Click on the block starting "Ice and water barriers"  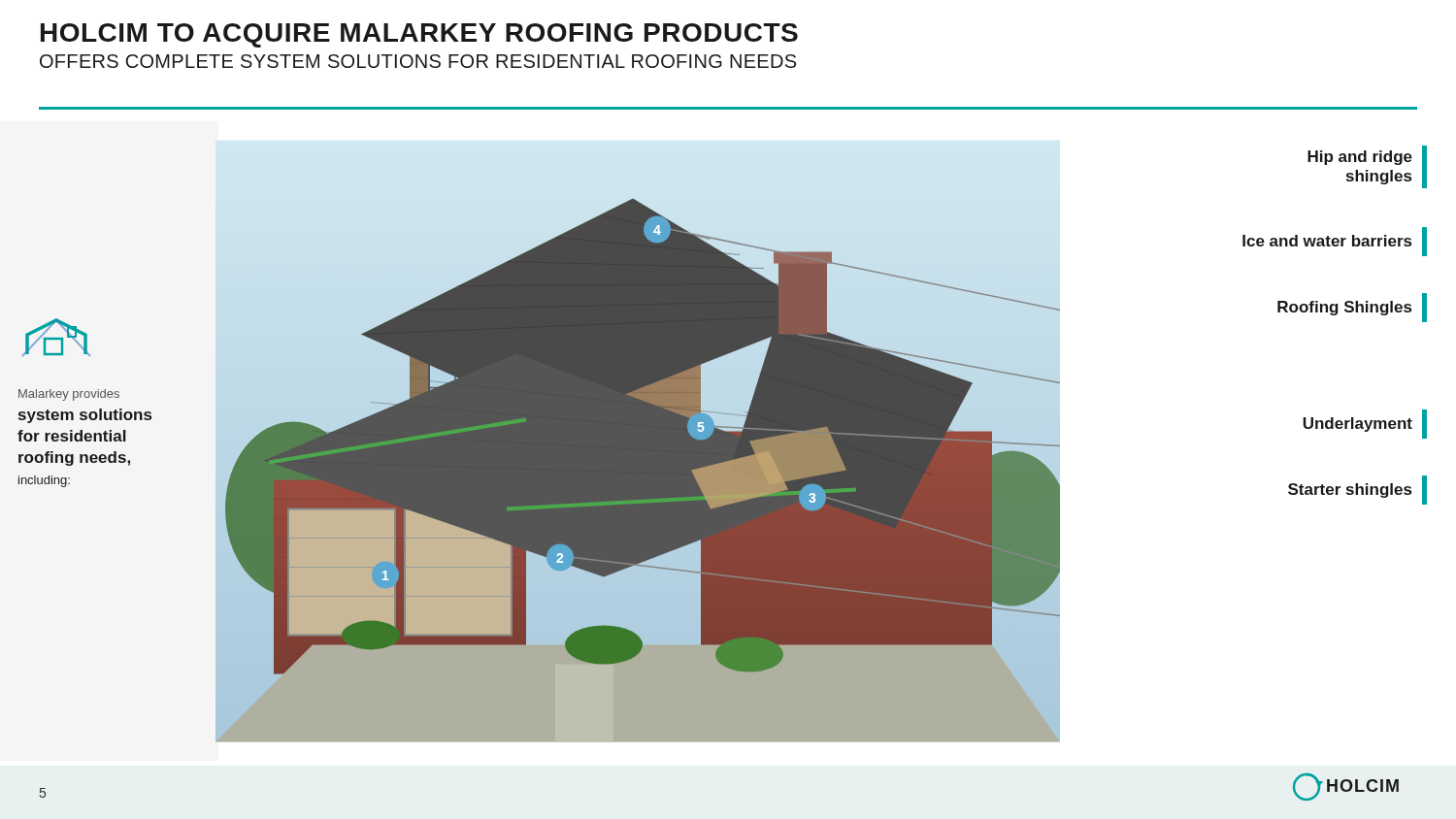[1334, 242]
